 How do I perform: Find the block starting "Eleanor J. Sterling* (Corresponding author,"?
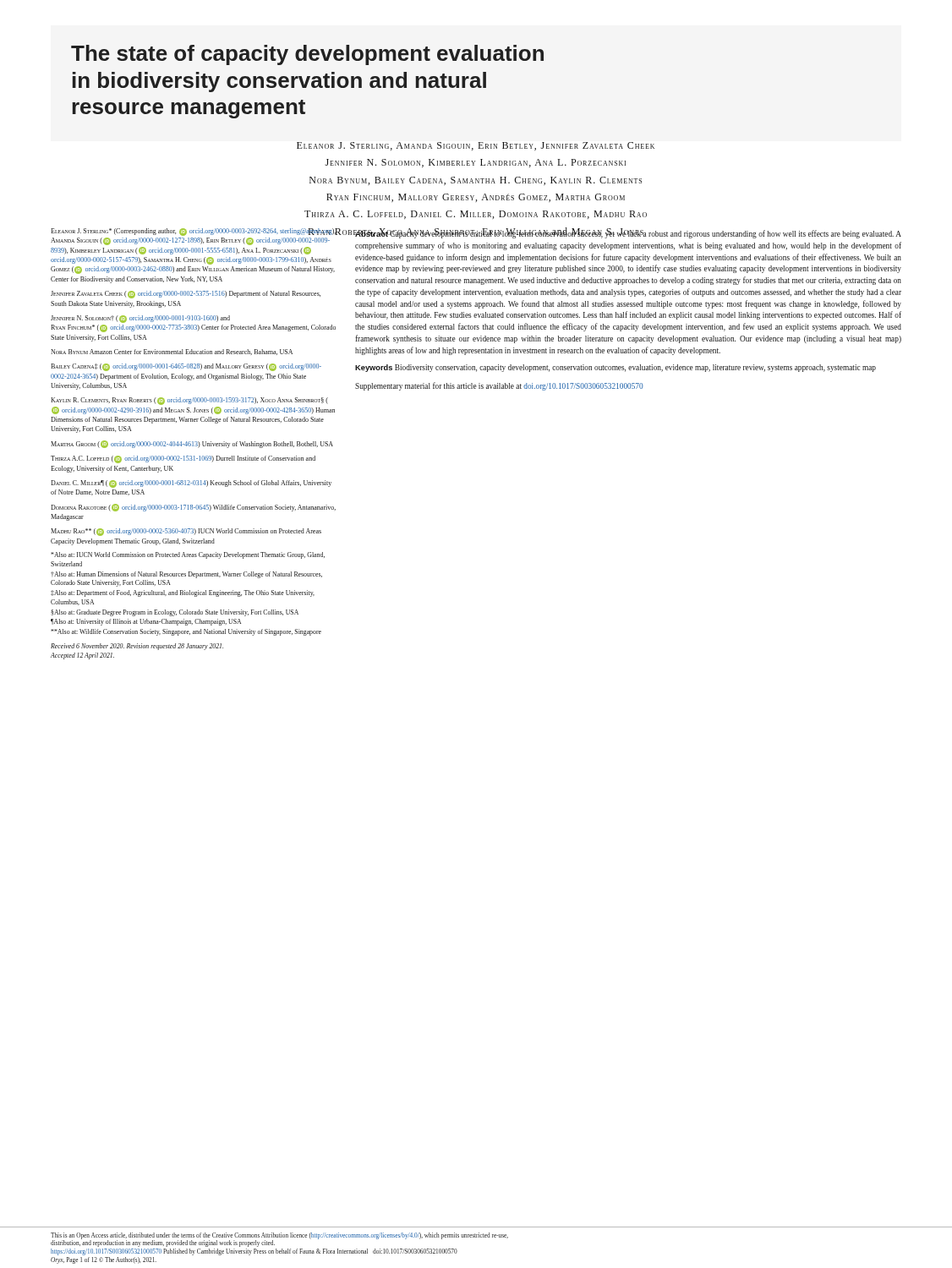[194, 255]
